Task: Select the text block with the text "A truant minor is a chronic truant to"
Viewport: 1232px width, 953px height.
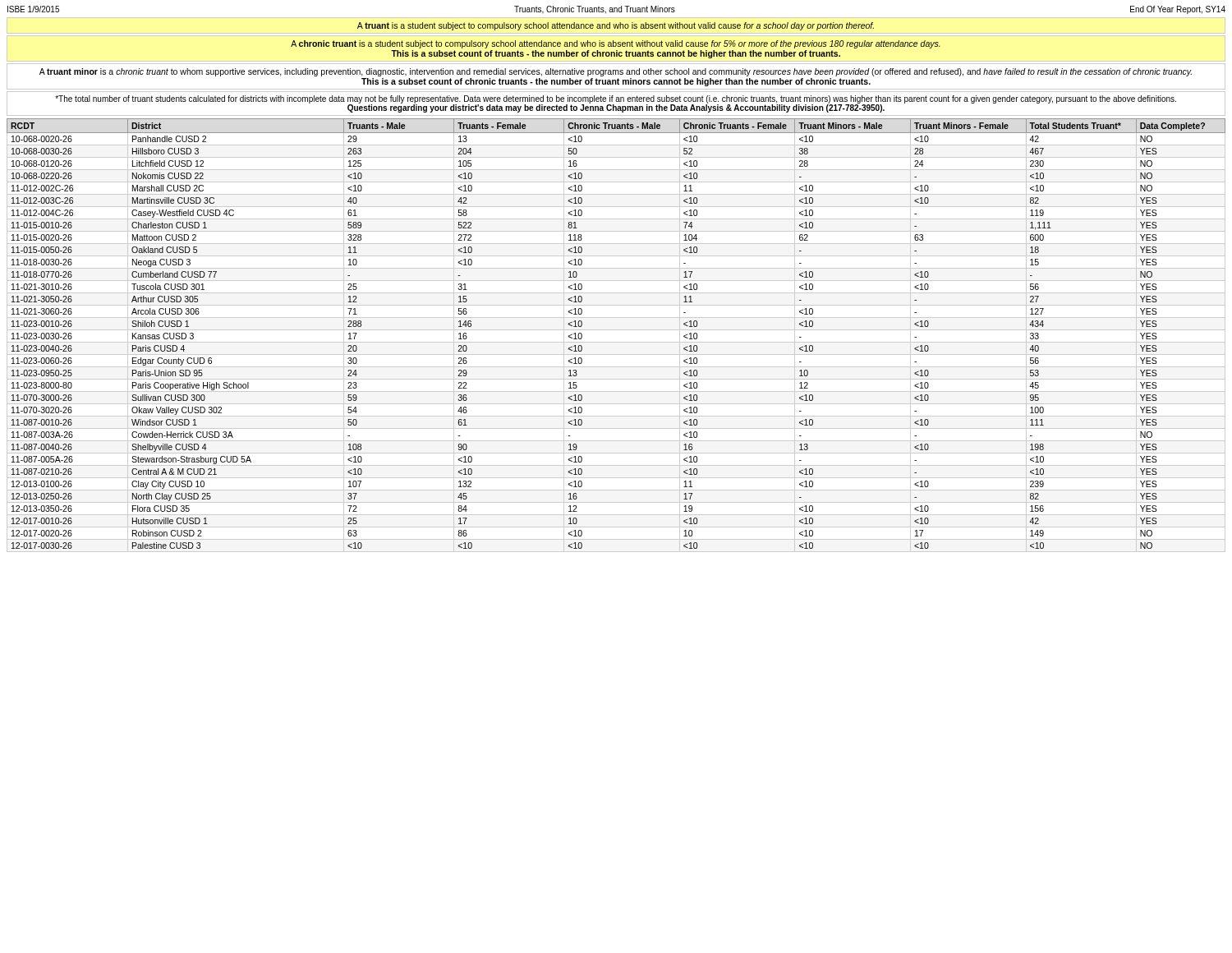Action: [616, 76]
